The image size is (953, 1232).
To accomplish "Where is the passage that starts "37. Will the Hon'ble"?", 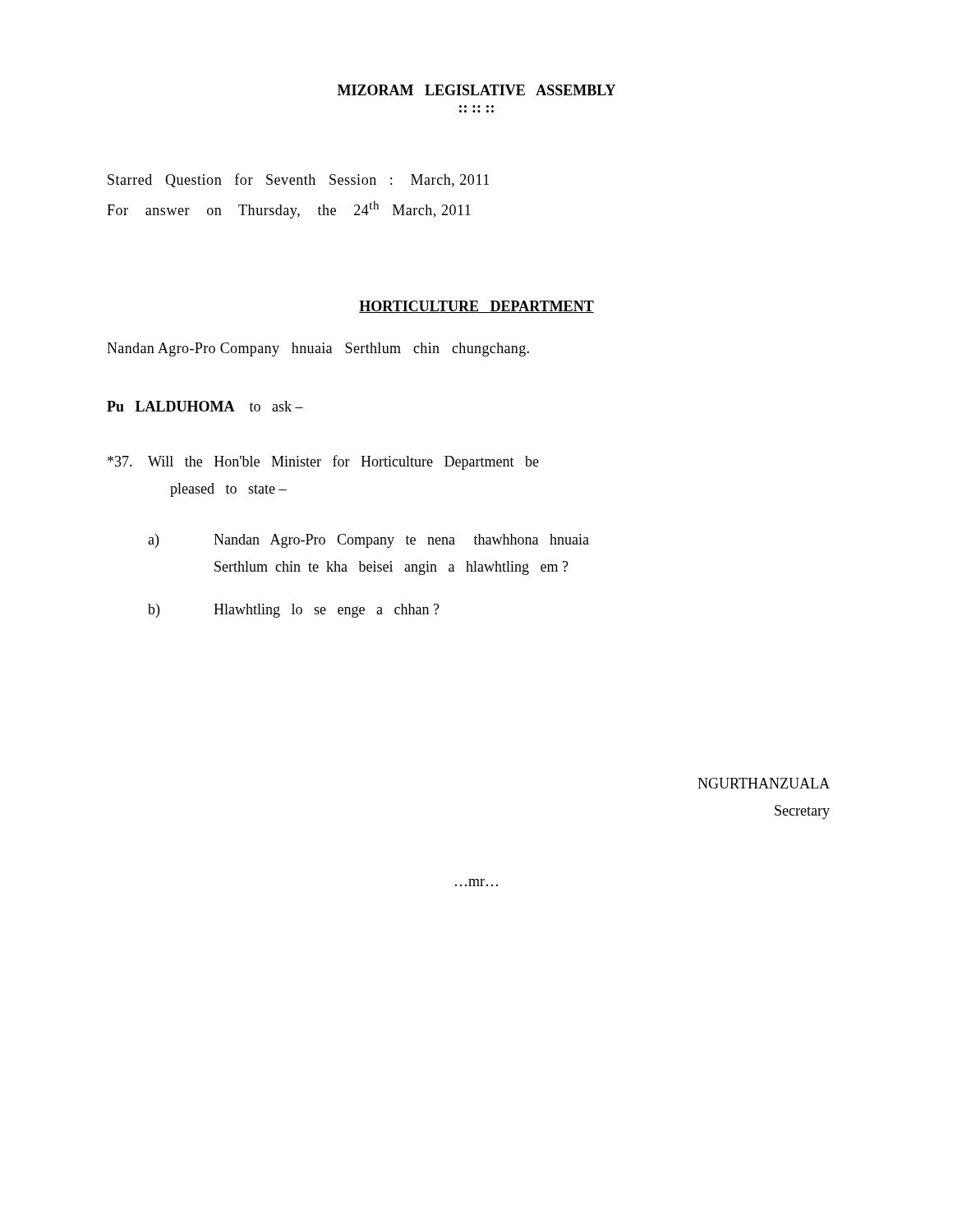I will click(x=323, y=475).
